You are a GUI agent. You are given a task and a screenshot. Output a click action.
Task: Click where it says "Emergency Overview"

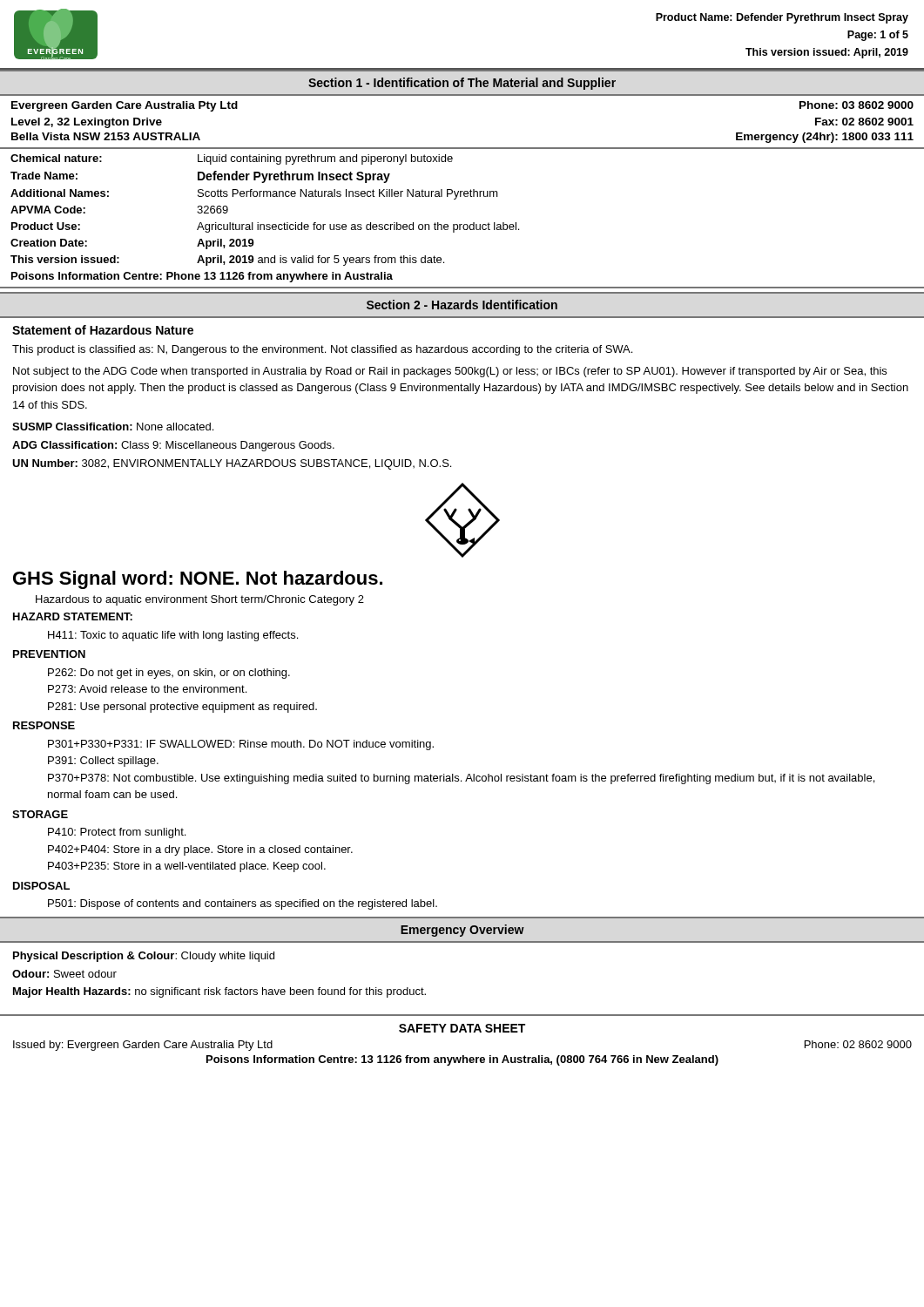click(x=462, y=930)
